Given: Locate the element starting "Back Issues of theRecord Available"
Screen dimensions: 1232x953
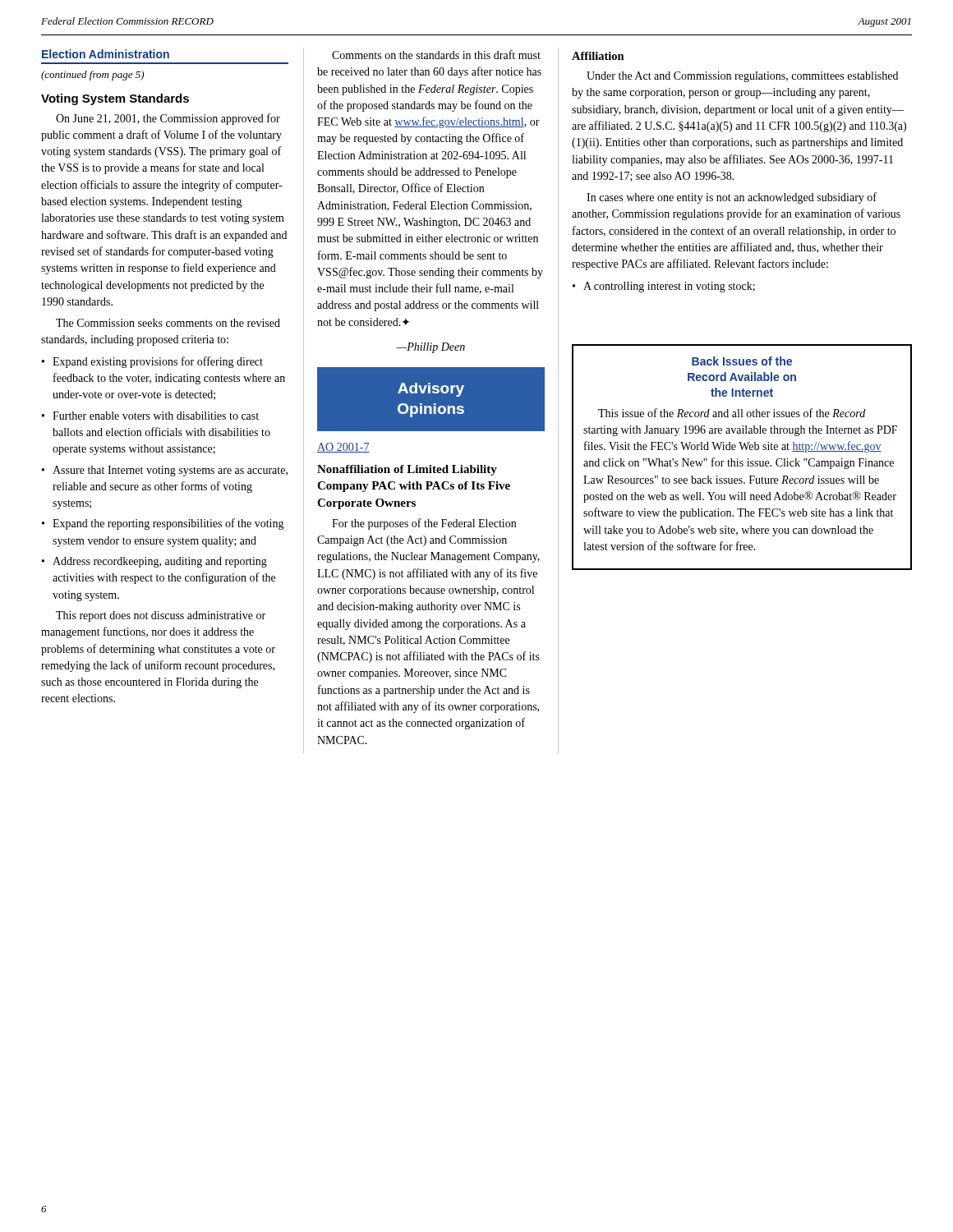Looking at the screenshot, I should tap(742, 457).
